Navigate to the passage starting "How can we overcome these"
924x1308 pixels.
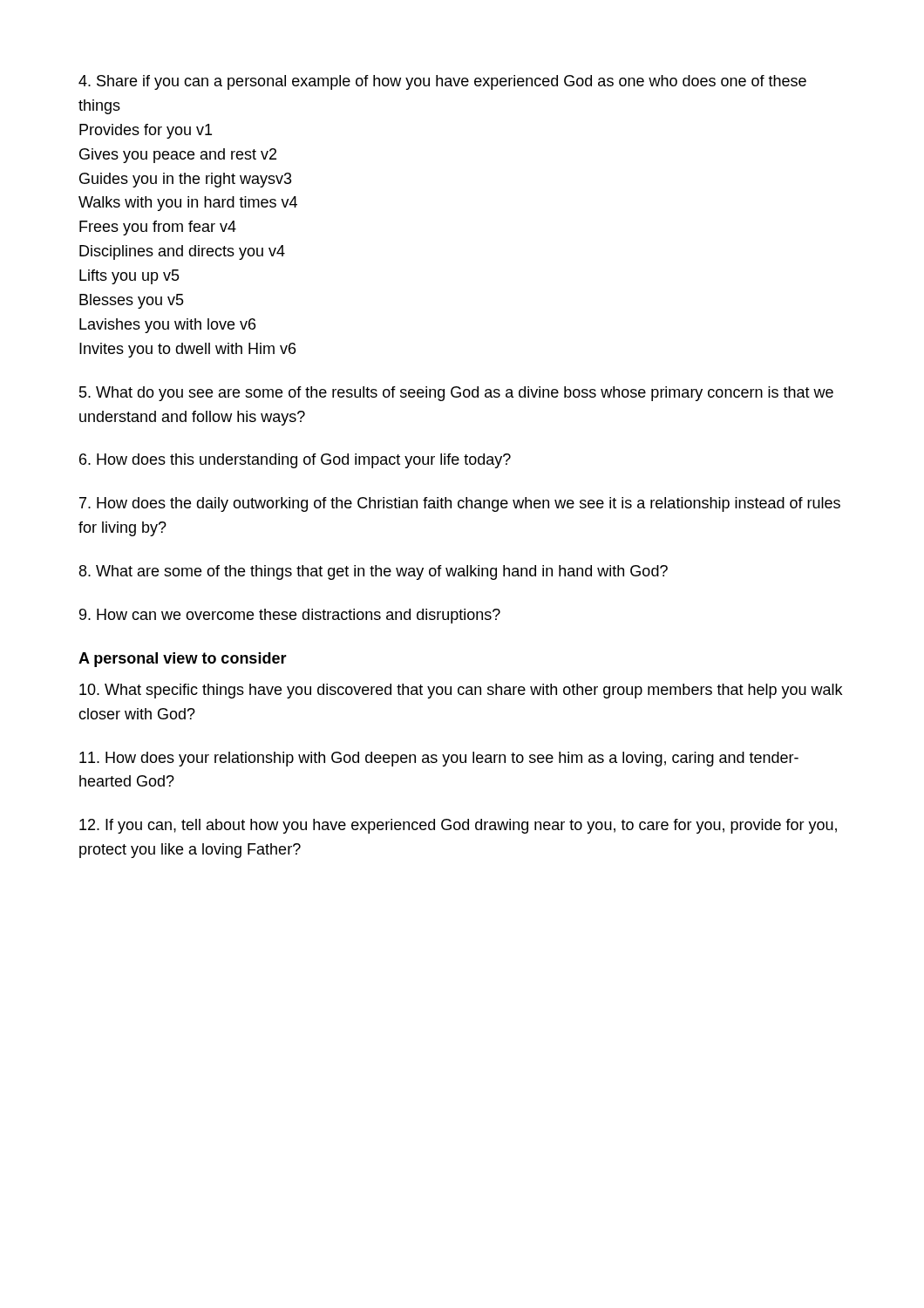tap(290, 615)
